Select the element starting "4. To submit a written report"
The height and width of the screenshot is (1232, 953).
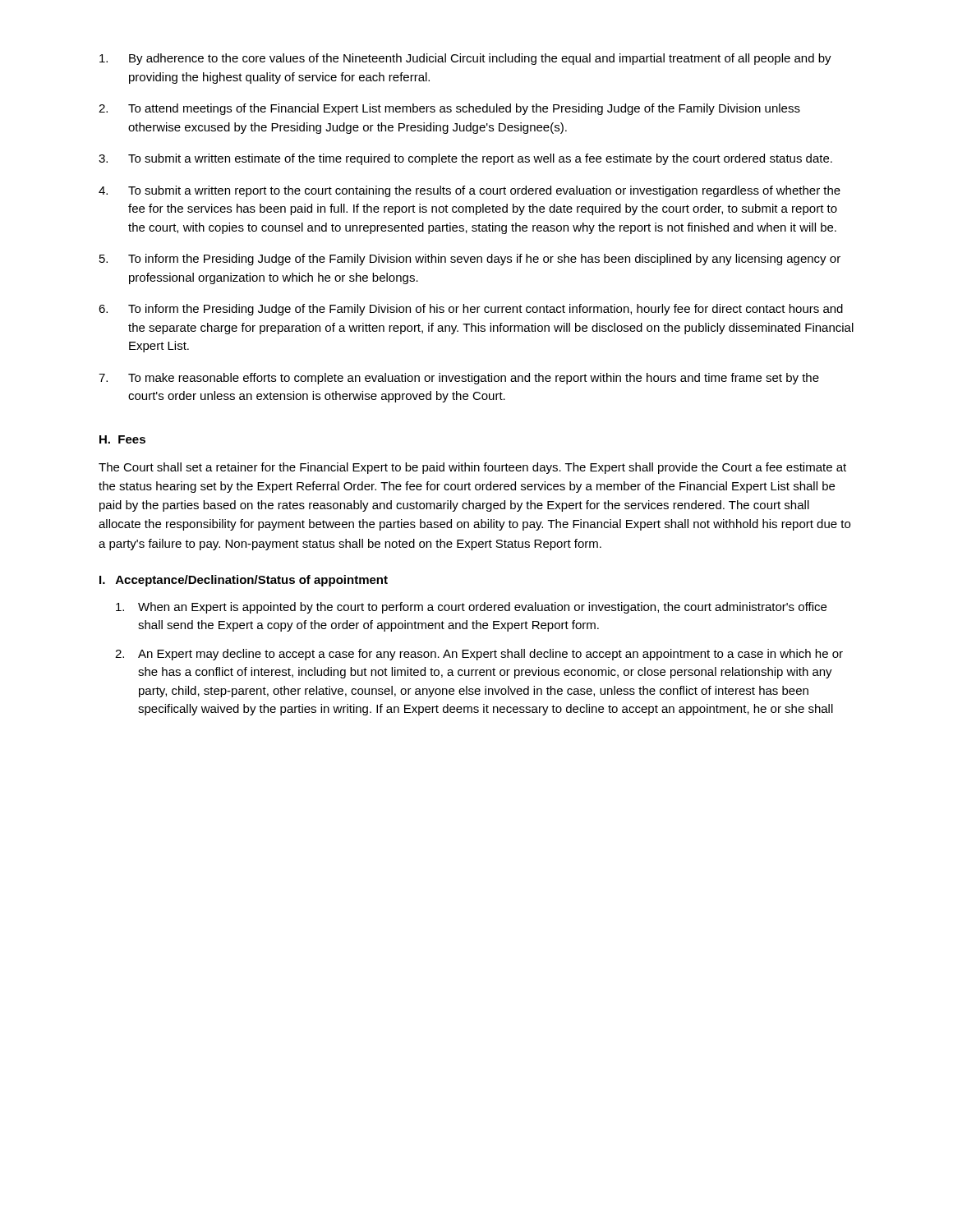(476, 209)
